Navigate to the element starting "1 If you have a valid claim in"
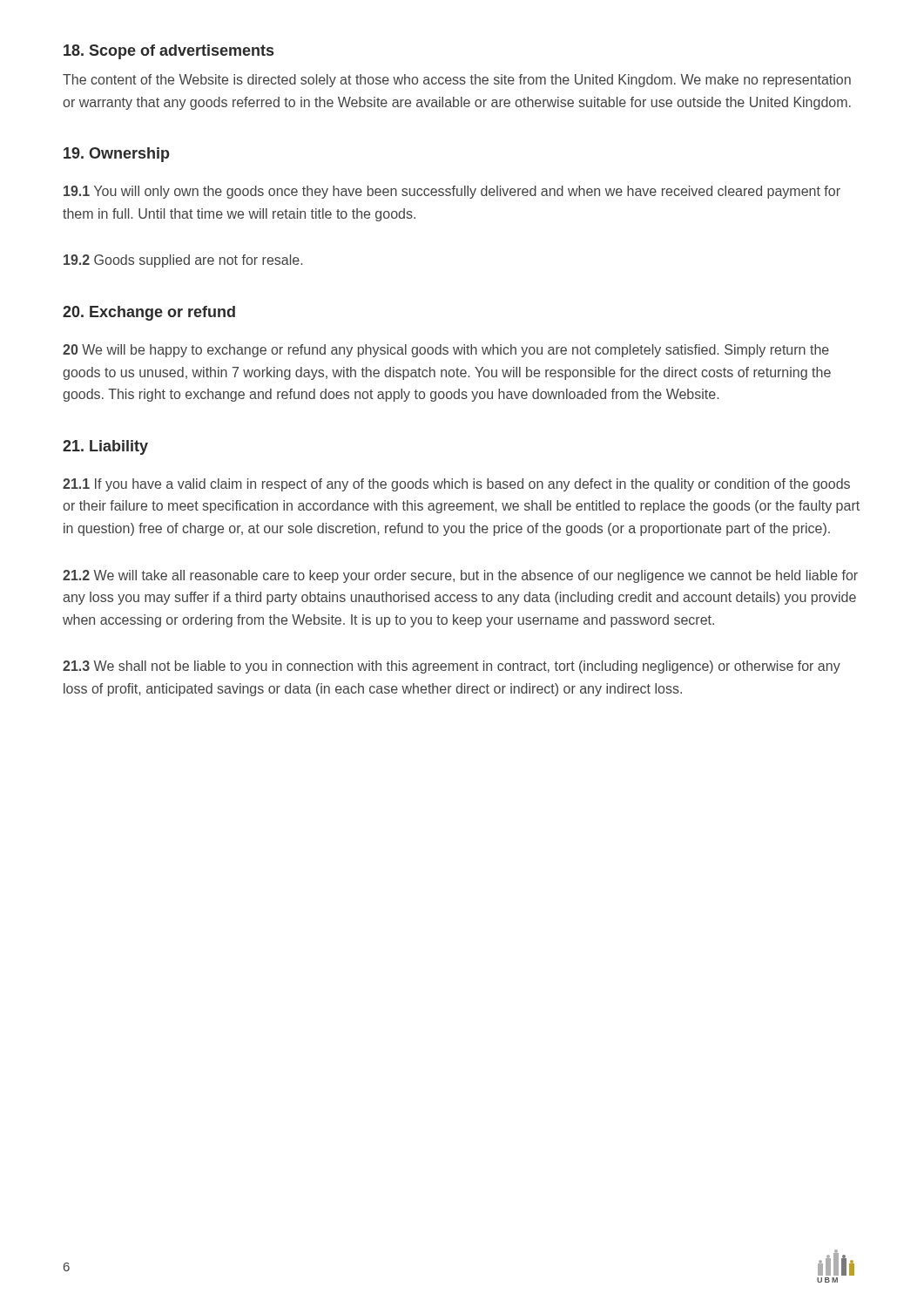The image size is (924, 1307). (x=461, y=506)
